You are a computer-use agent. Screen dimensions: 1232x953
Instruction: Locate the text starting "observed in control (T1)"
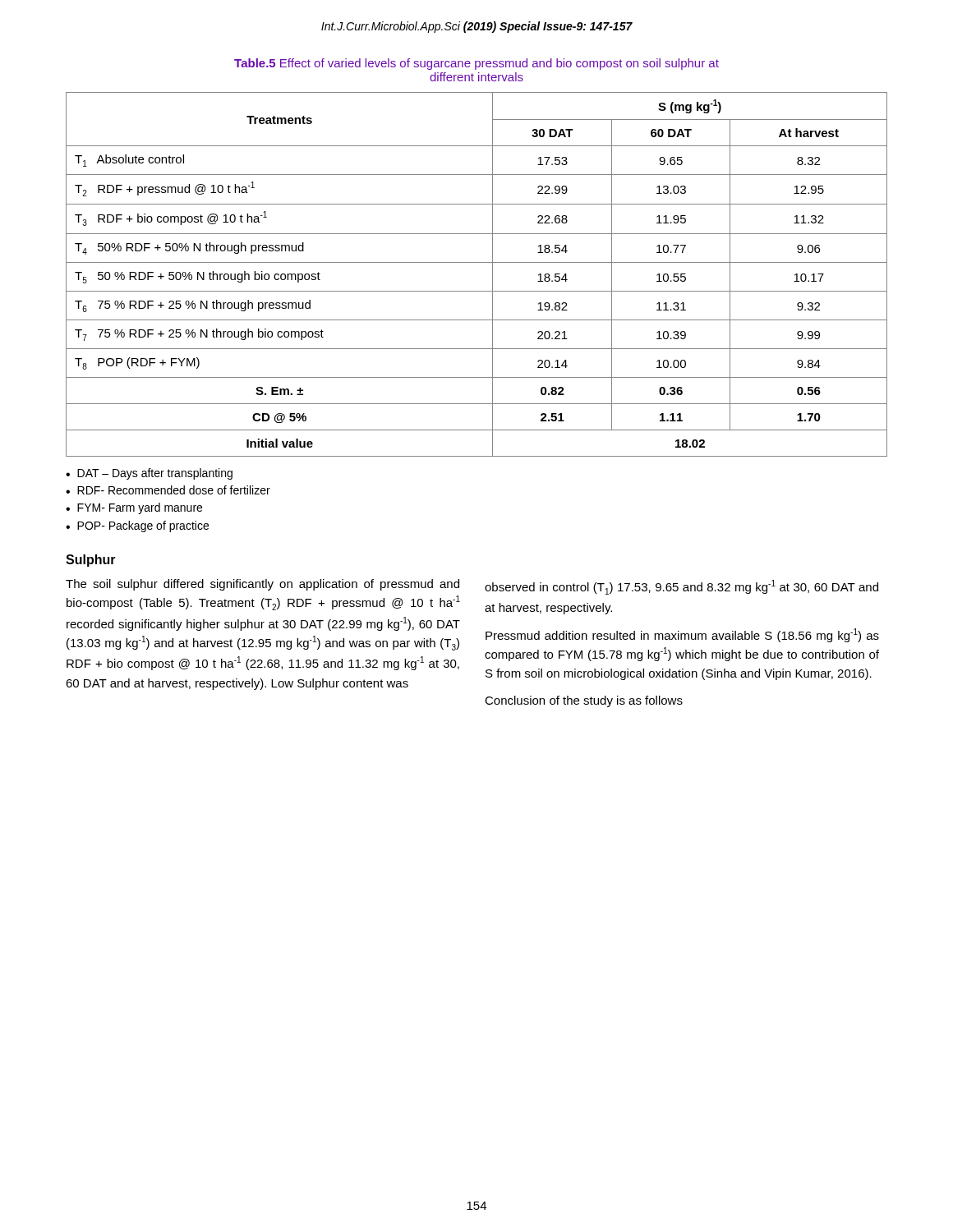[x=682, y=597]
